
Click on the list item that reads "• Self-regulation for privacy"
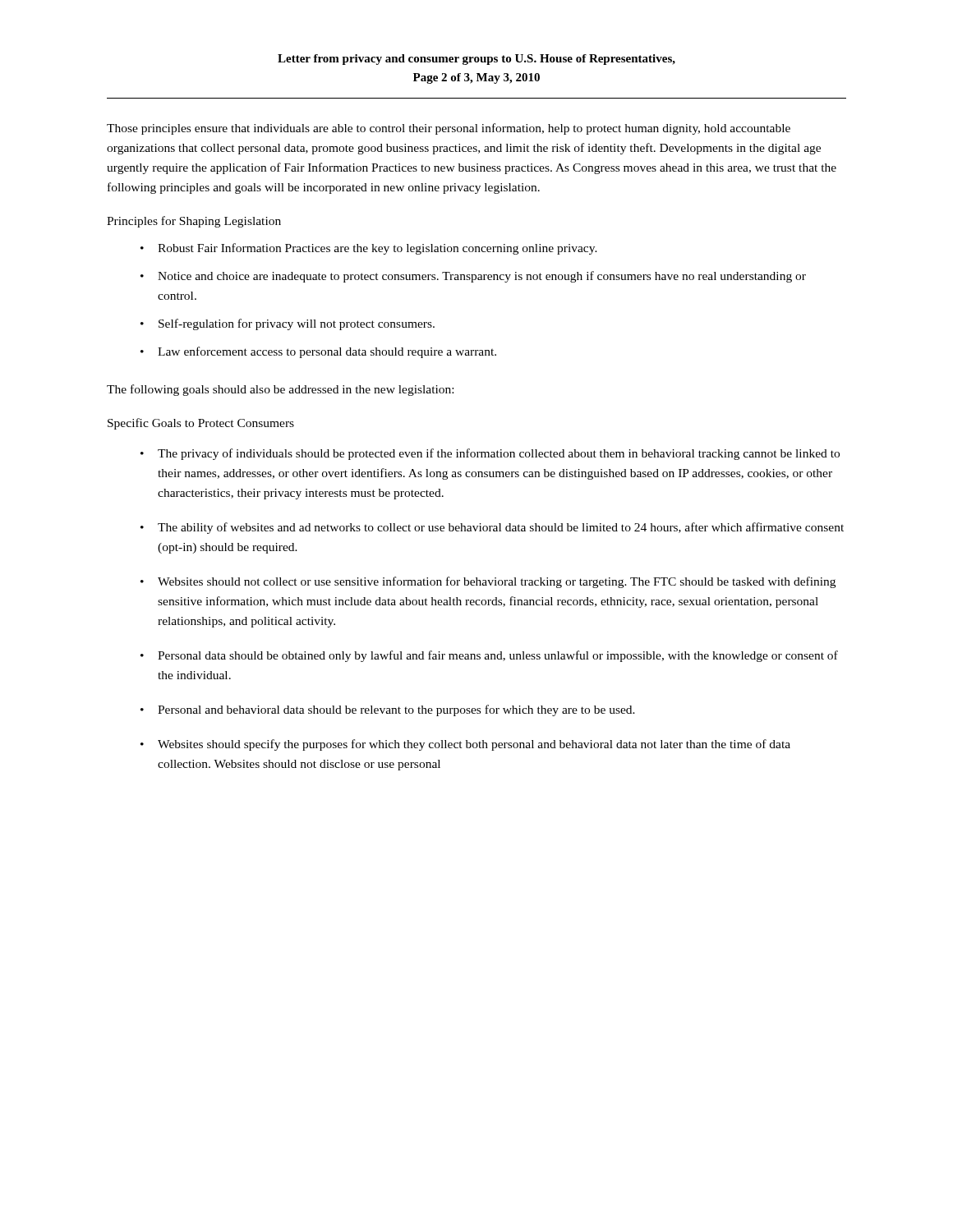288,323
